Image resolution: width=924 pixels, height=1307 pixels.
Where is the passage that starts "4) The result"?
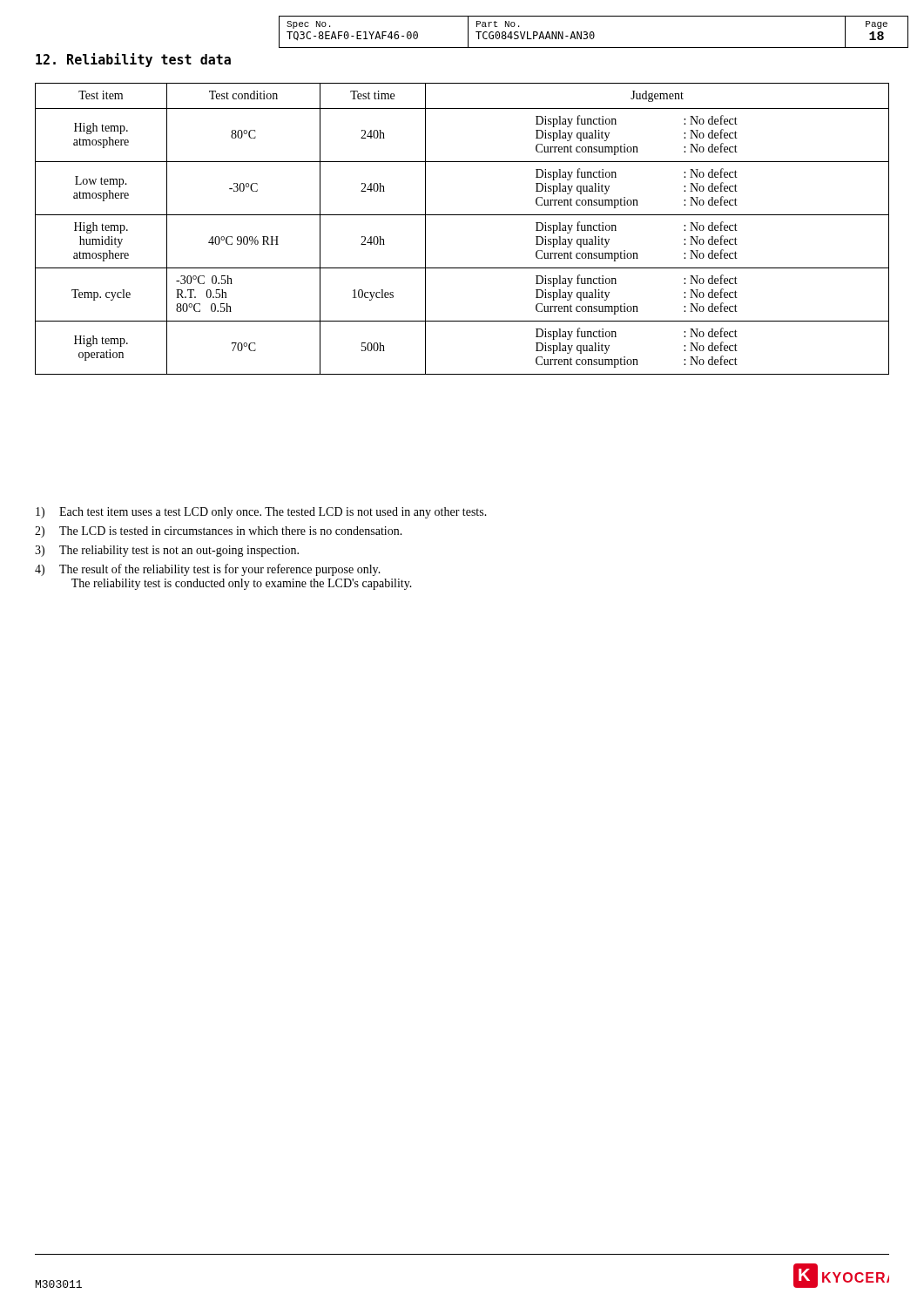[208, 570]
